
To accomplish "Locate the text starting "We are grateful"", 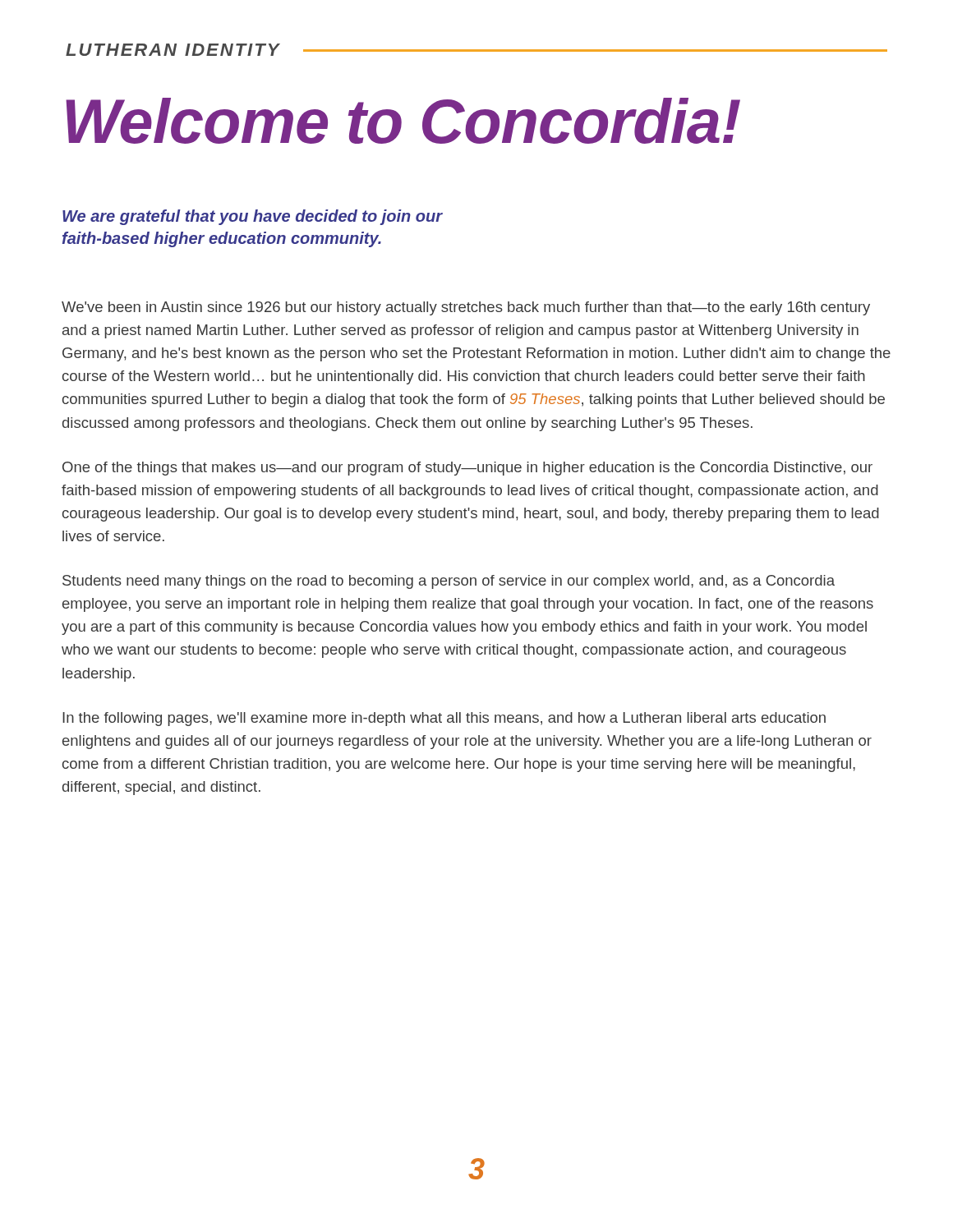I will click(x=253, y=217).
